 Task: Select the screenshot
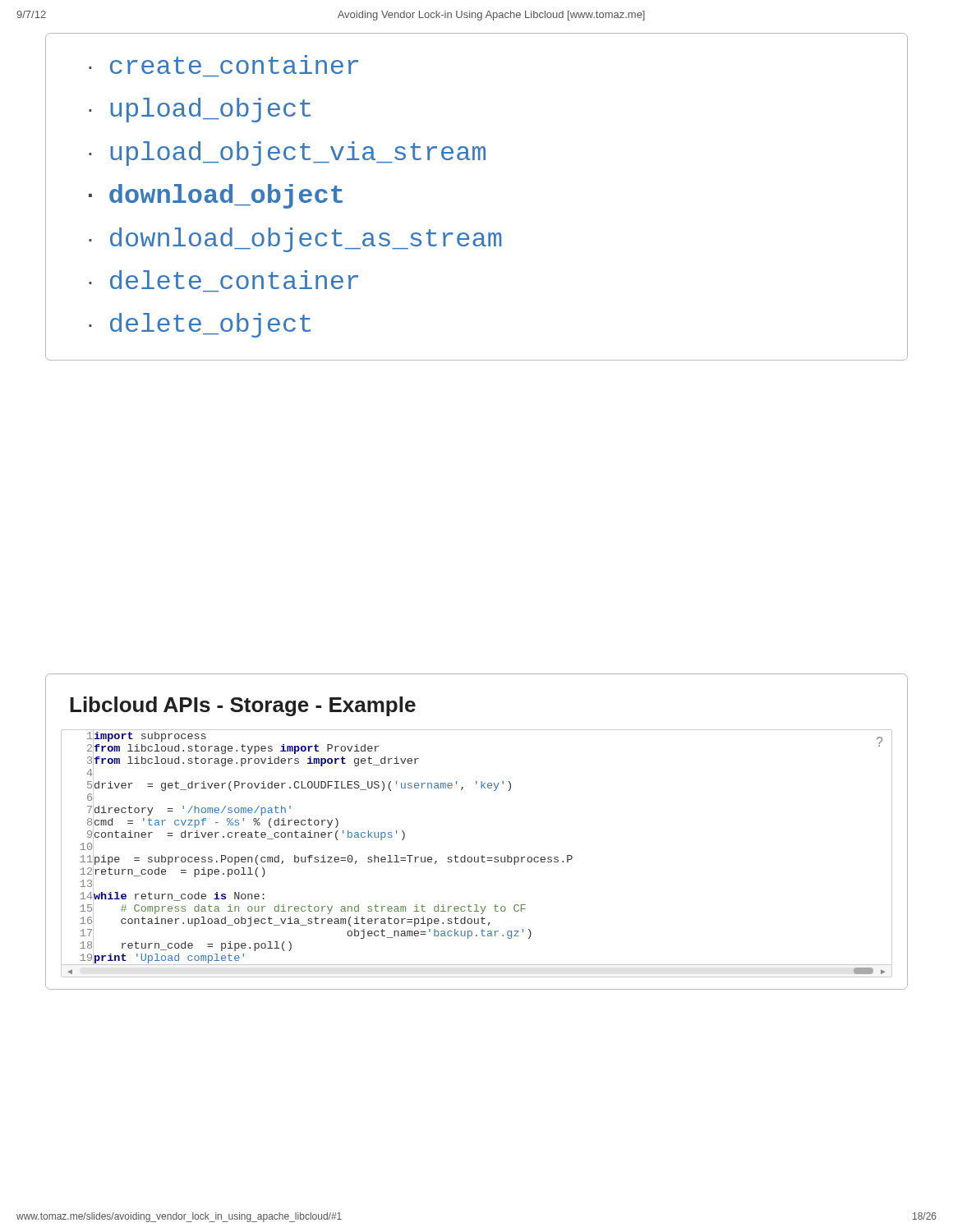(x=476, y=853)
